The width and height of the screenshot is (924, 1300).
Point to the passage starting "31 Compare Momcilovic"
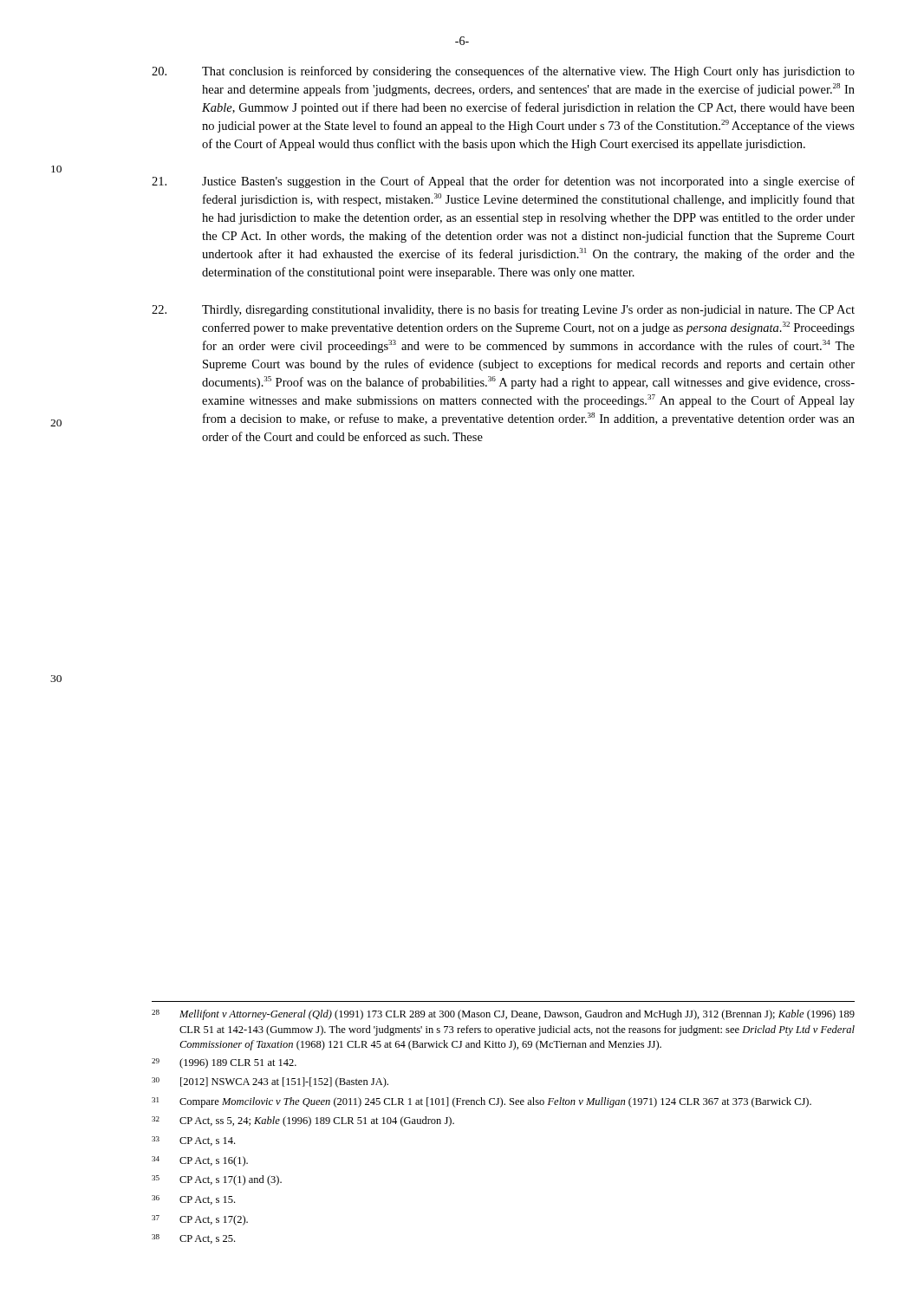[x=503, y=1103]
